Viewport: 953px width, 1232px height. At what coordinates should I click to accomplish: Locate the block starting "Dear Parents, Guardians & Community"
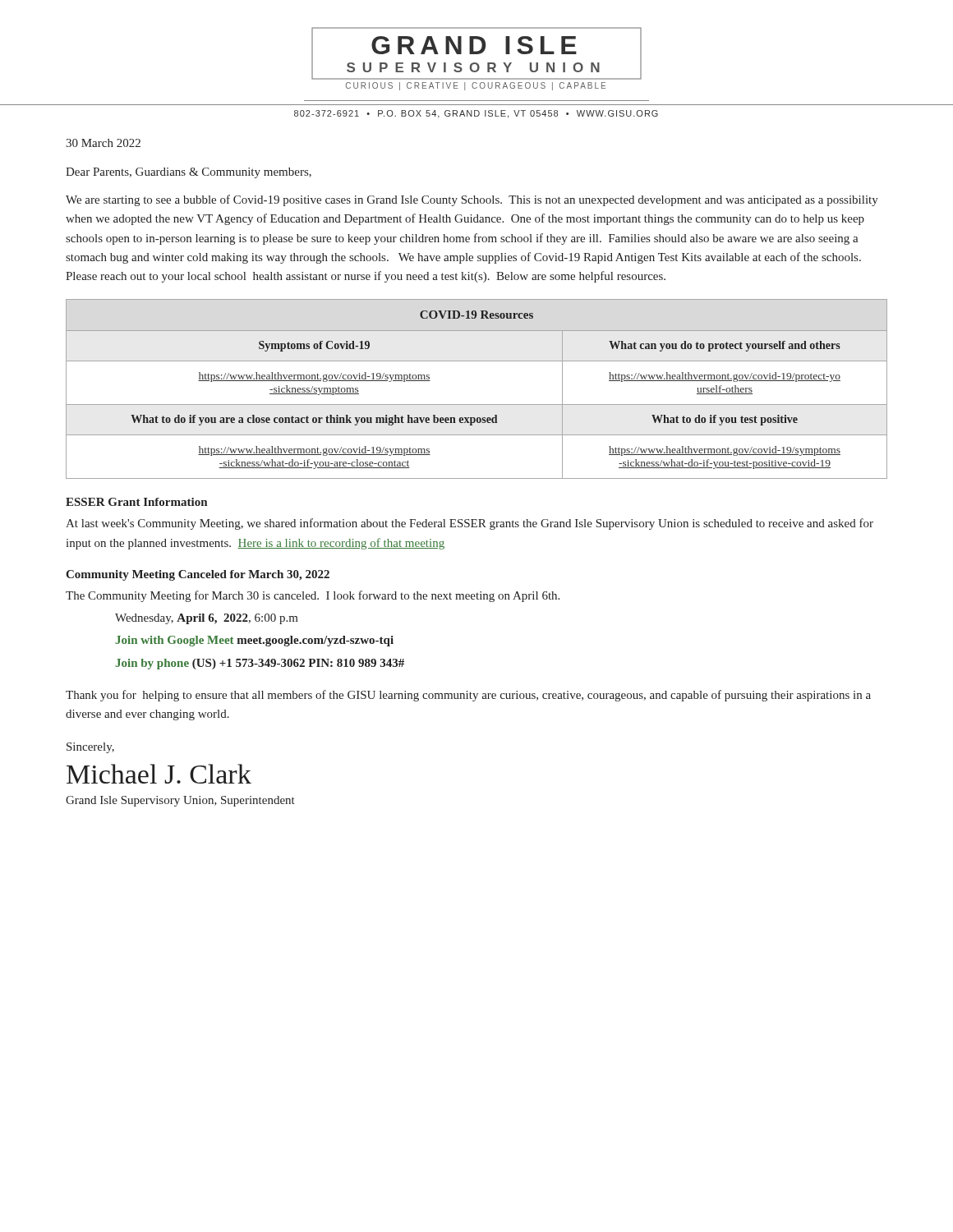tap(189, 172)
